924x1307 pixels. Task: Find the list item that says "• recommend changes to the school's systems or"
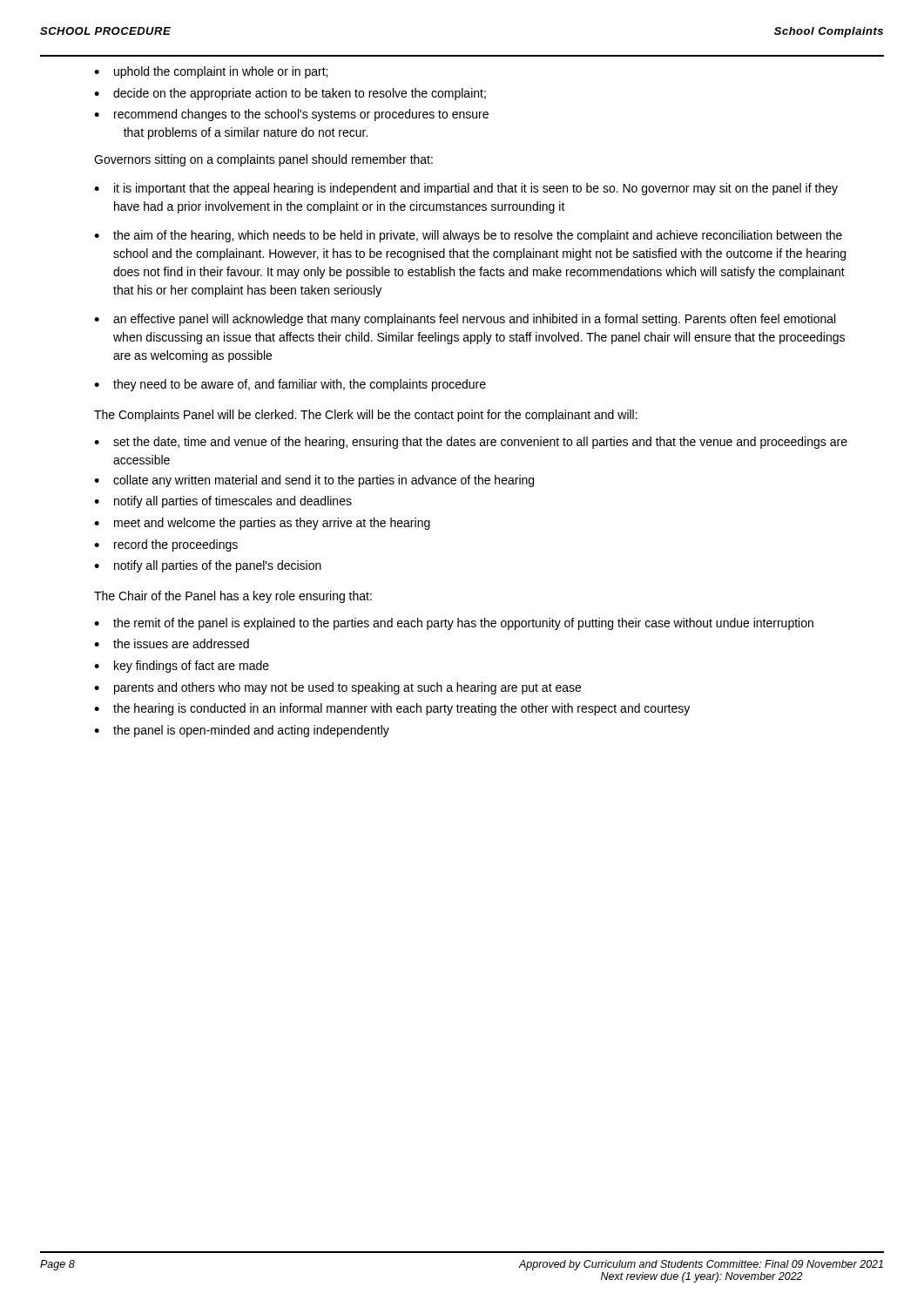pos(474,124)
